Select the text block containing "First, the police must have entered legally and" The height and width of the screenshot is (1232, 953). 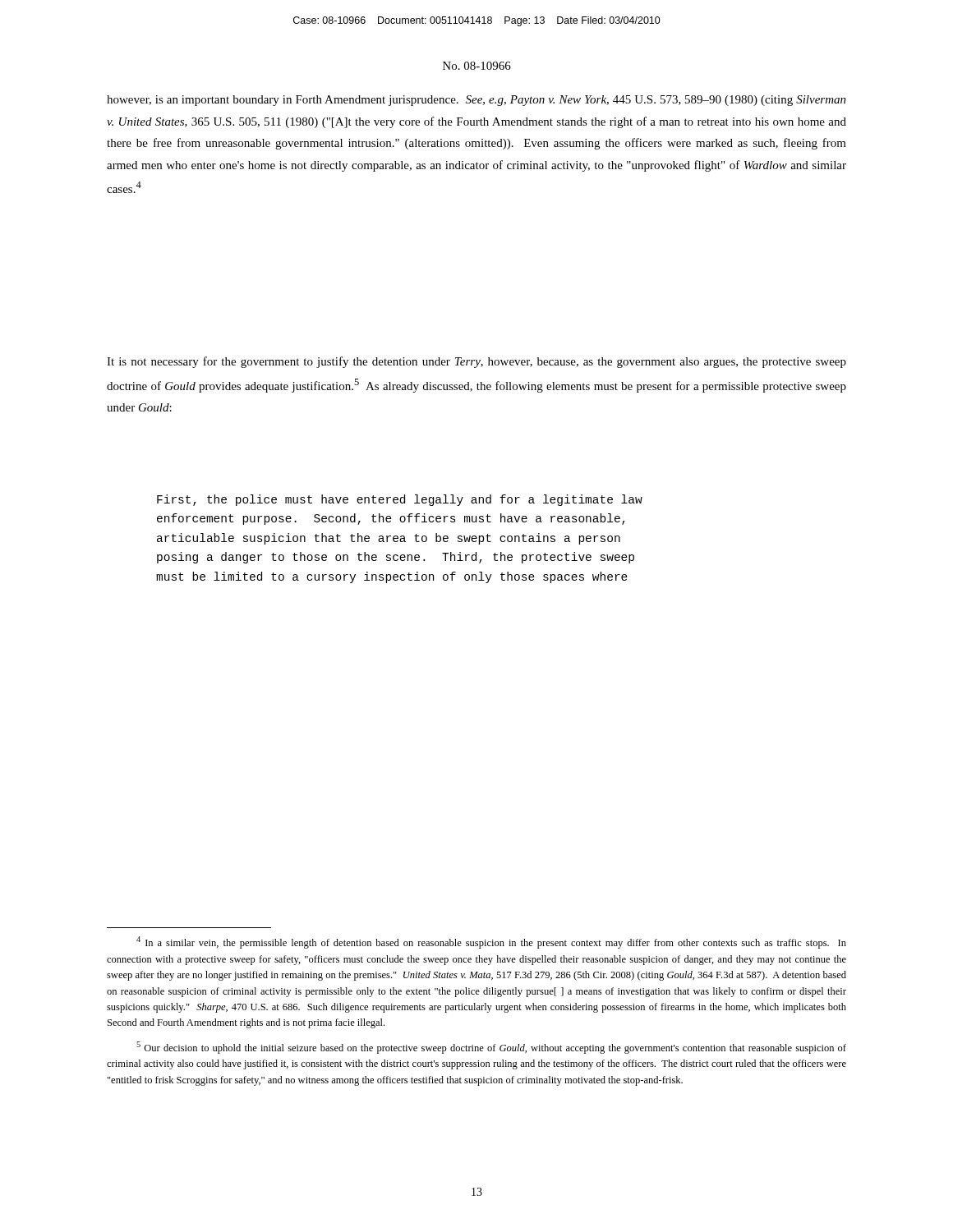click(399, 539)
